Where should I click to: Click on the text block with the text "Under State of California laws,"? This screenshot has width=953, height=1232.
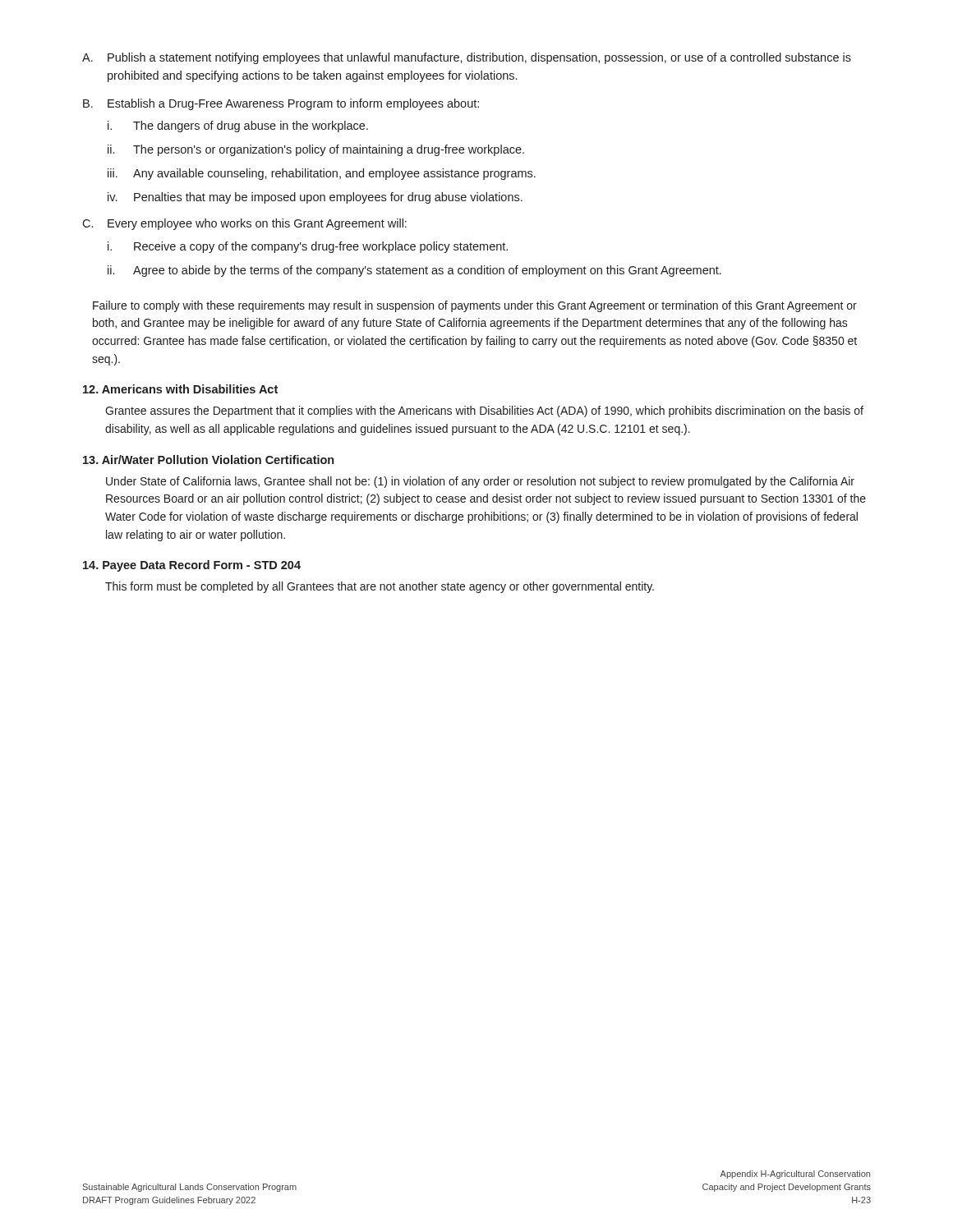point(486,508)
